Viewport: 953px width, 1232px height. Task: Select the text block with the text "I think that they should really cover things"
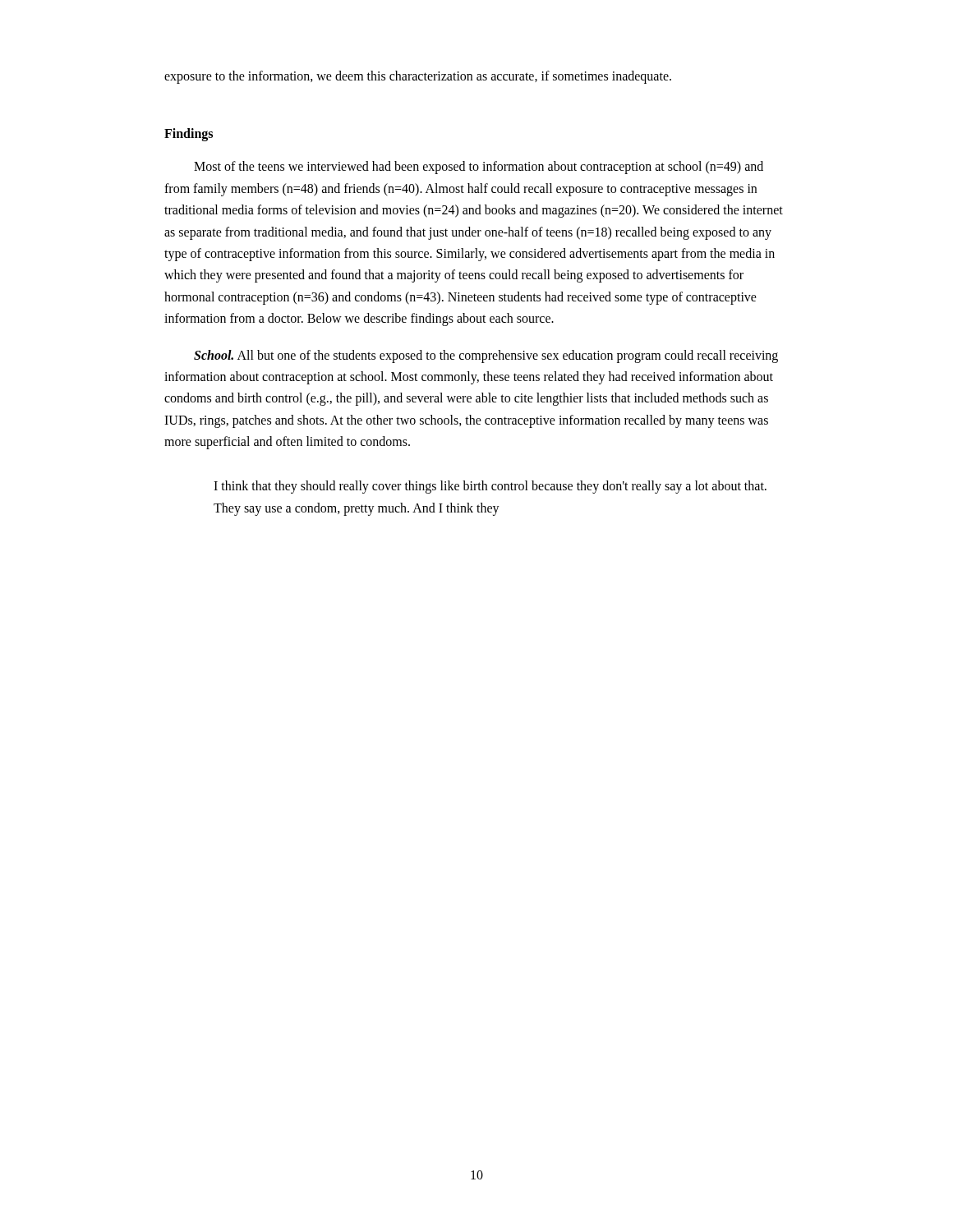(x=490, y=497)
